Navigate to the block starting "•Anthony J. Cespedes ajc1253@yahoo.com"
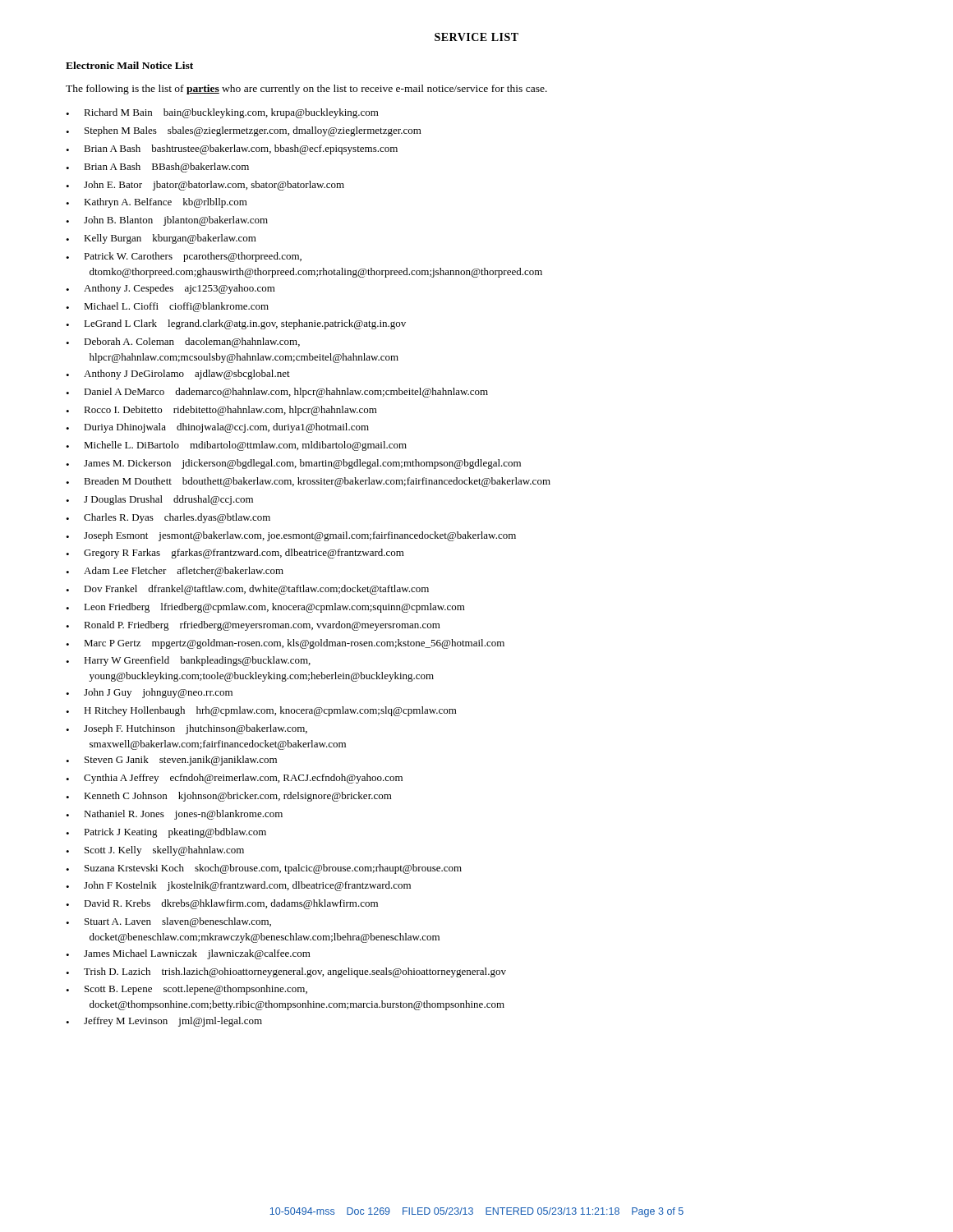 coord(170,289)
